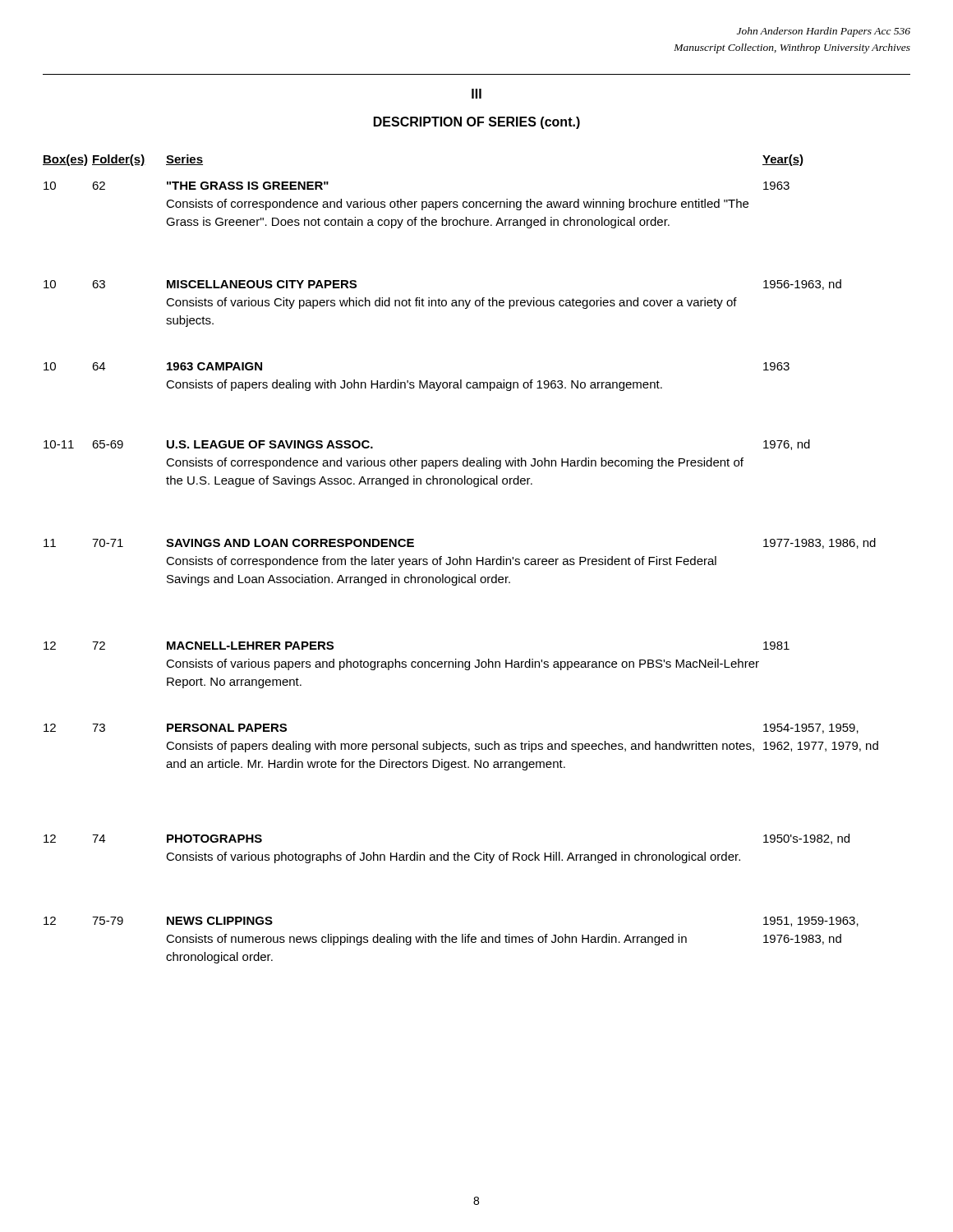This screenshot has width=953, height=1232.
Task: Point to the text block starting "10 63 MISCELLANEOUS CITY PAPERS"
Action: (476, 302)
